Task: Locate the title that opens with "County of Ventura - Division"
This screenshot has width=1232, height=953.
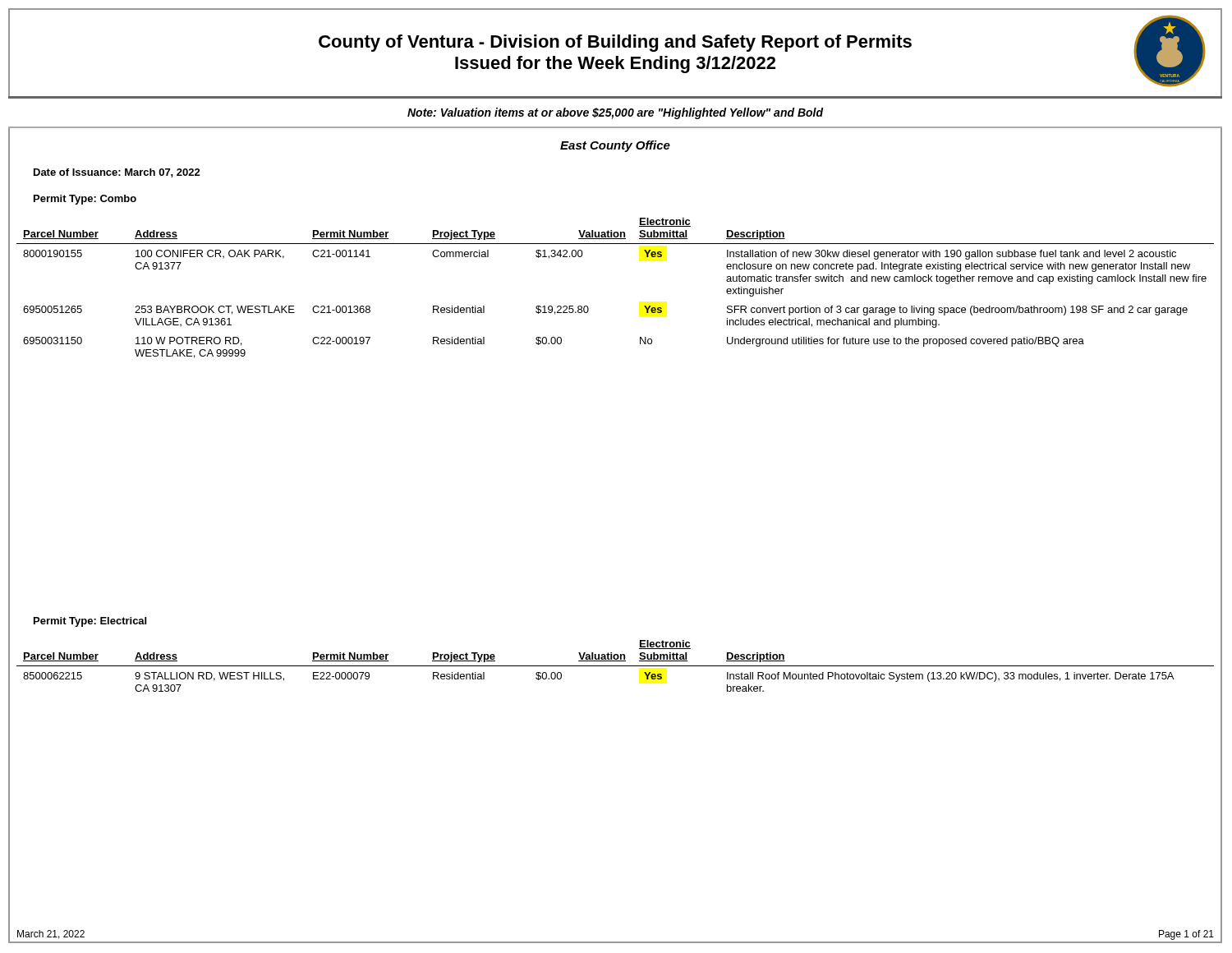Action: coord(615,52)
